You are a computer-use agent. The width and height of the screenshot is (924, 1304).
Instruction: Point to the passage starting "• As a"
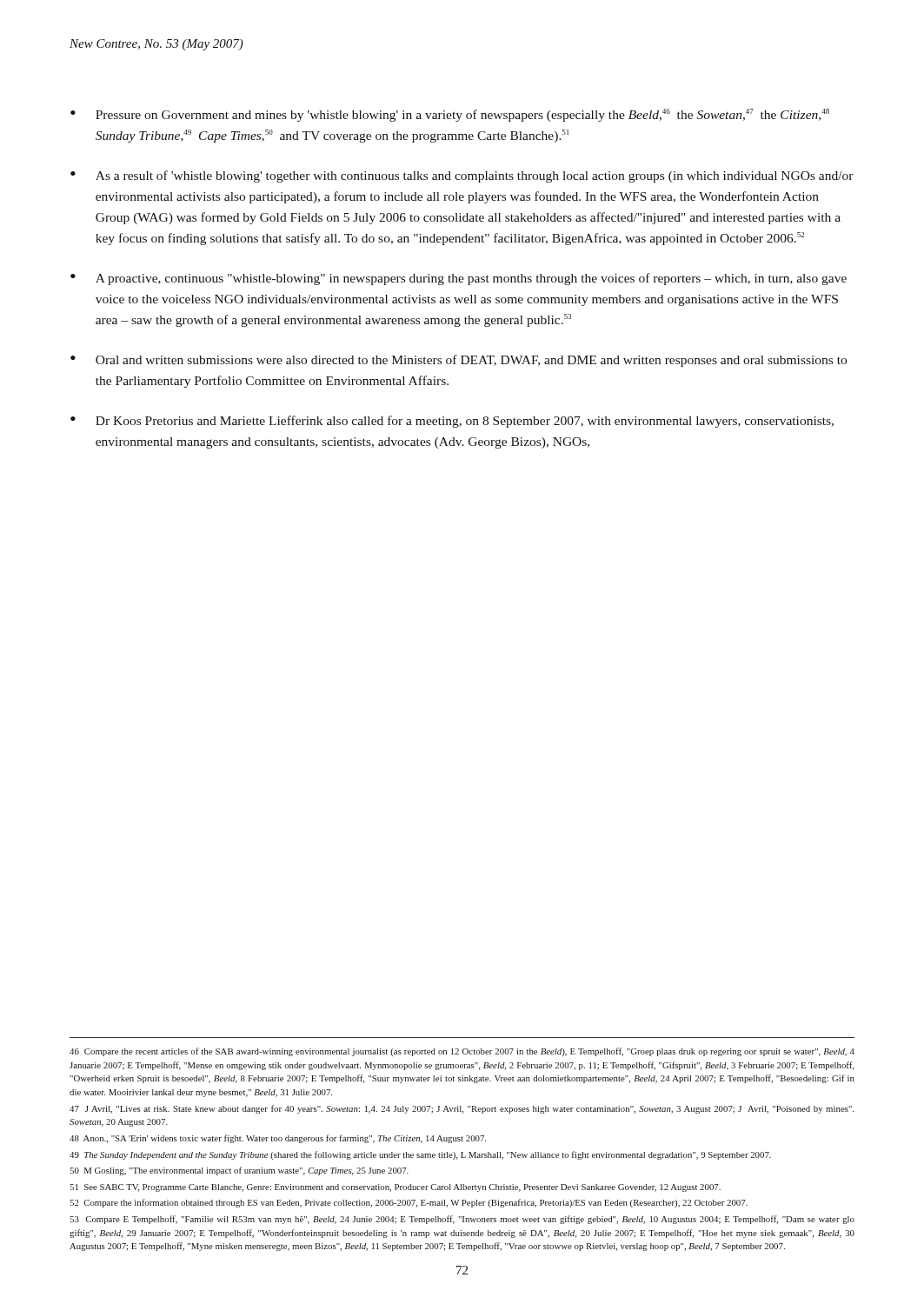tap(462, 207)
